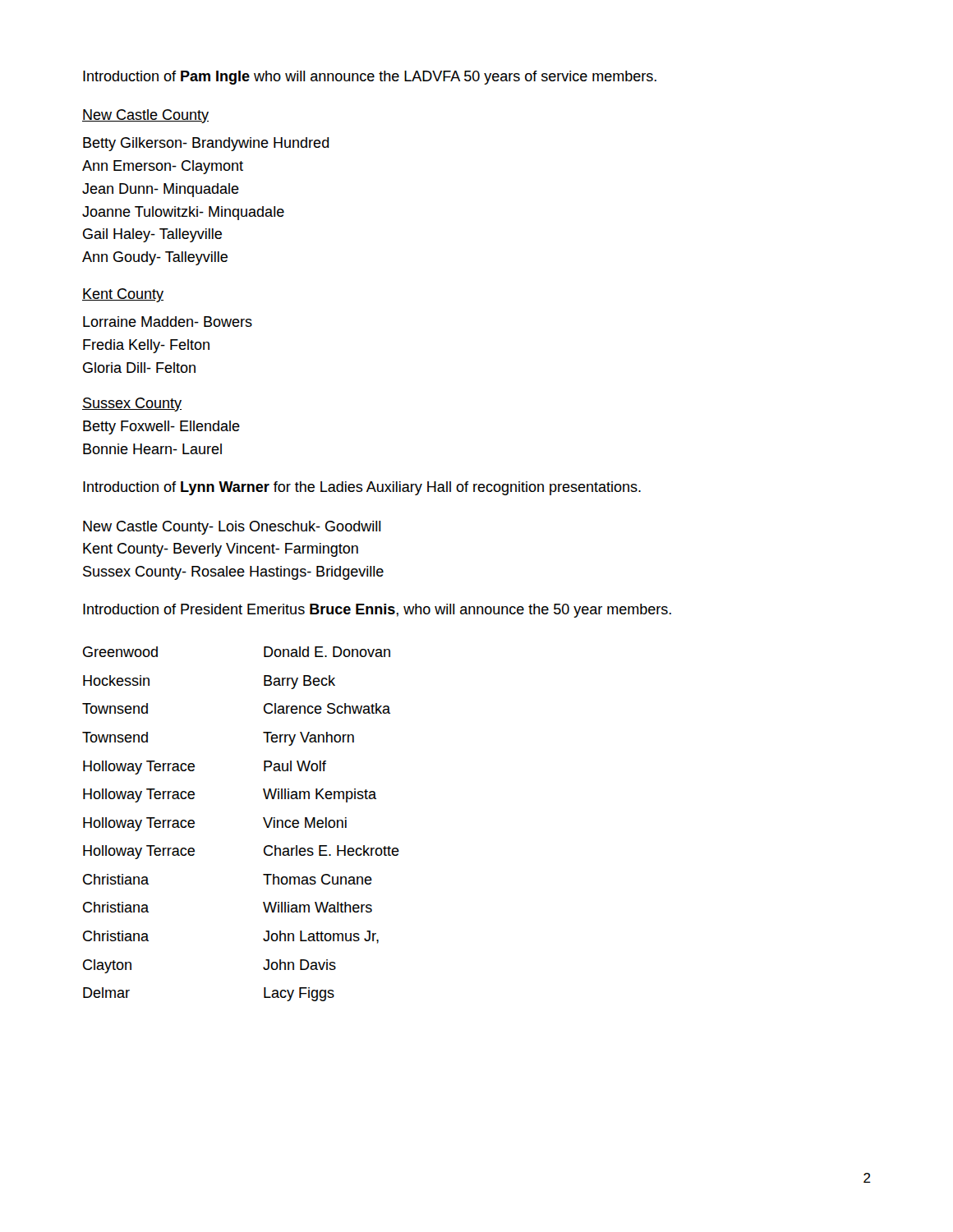Click on the text starting "Introduction of Pam"
Viewport: 953px width, 1232px height.
point(370,76)
